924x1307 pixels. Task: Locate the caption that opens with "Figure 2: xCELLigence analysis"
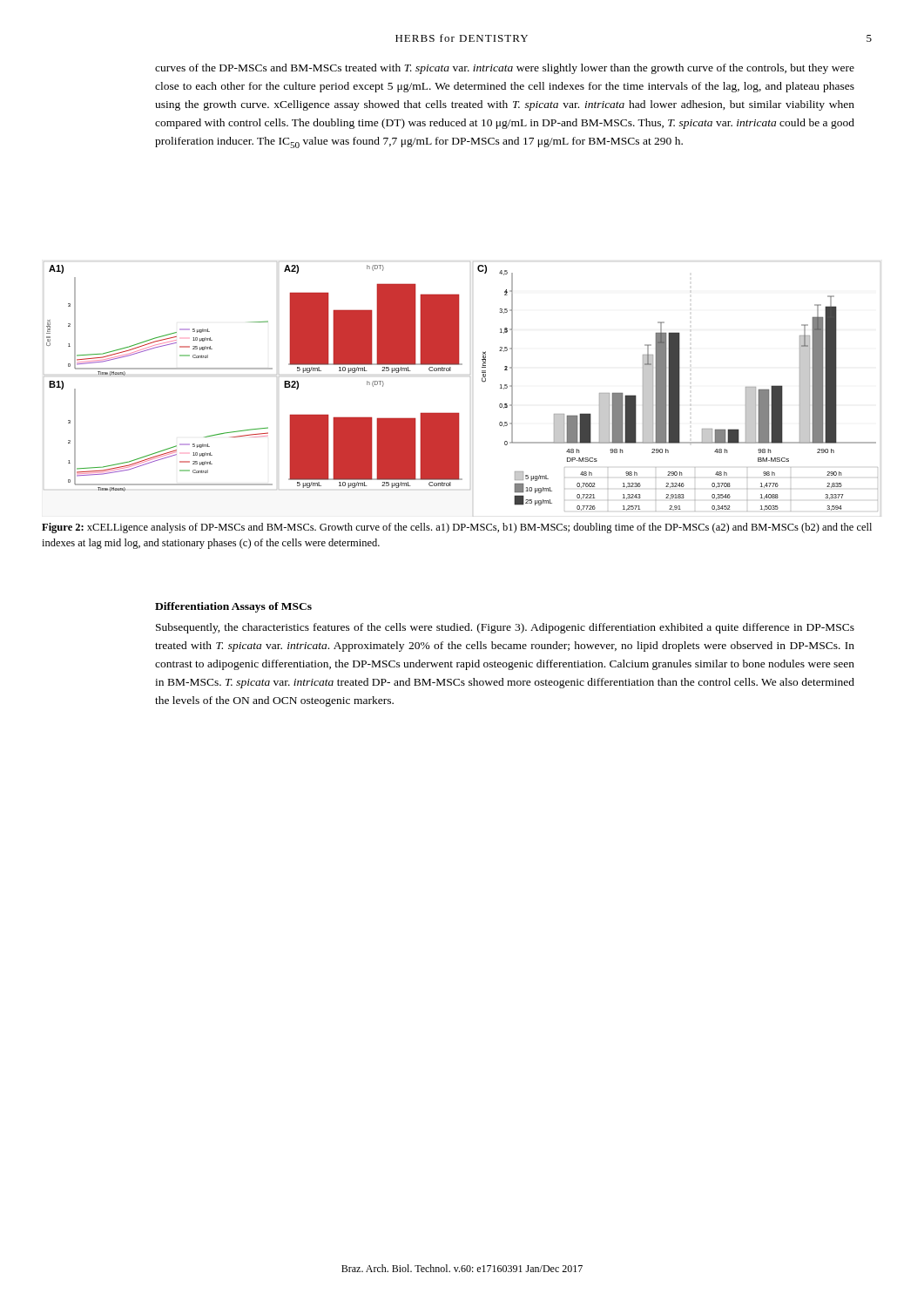point(457,535)
